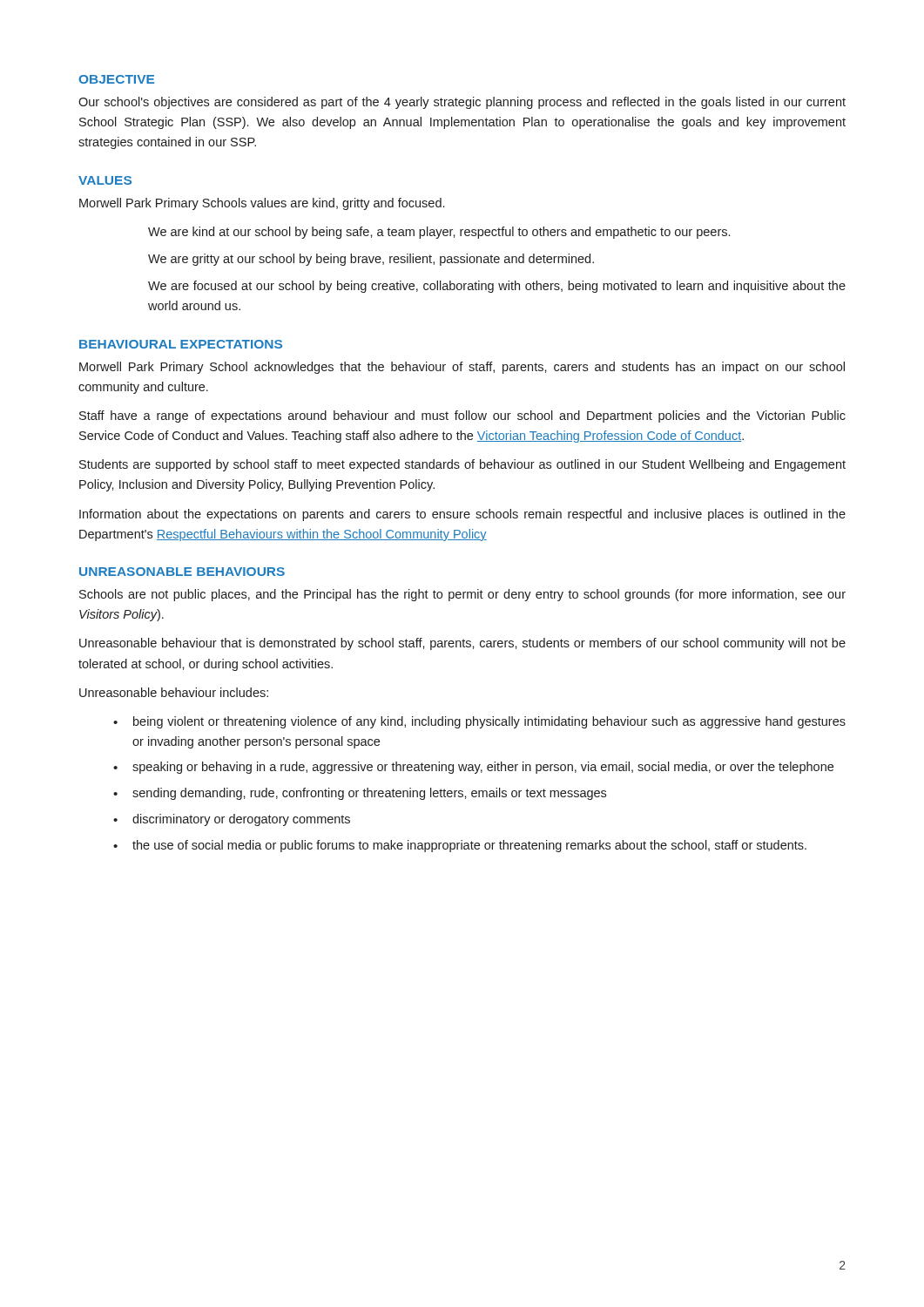Find the text block containing "We are kind"

pyautogui.click(x=440, y=232)
